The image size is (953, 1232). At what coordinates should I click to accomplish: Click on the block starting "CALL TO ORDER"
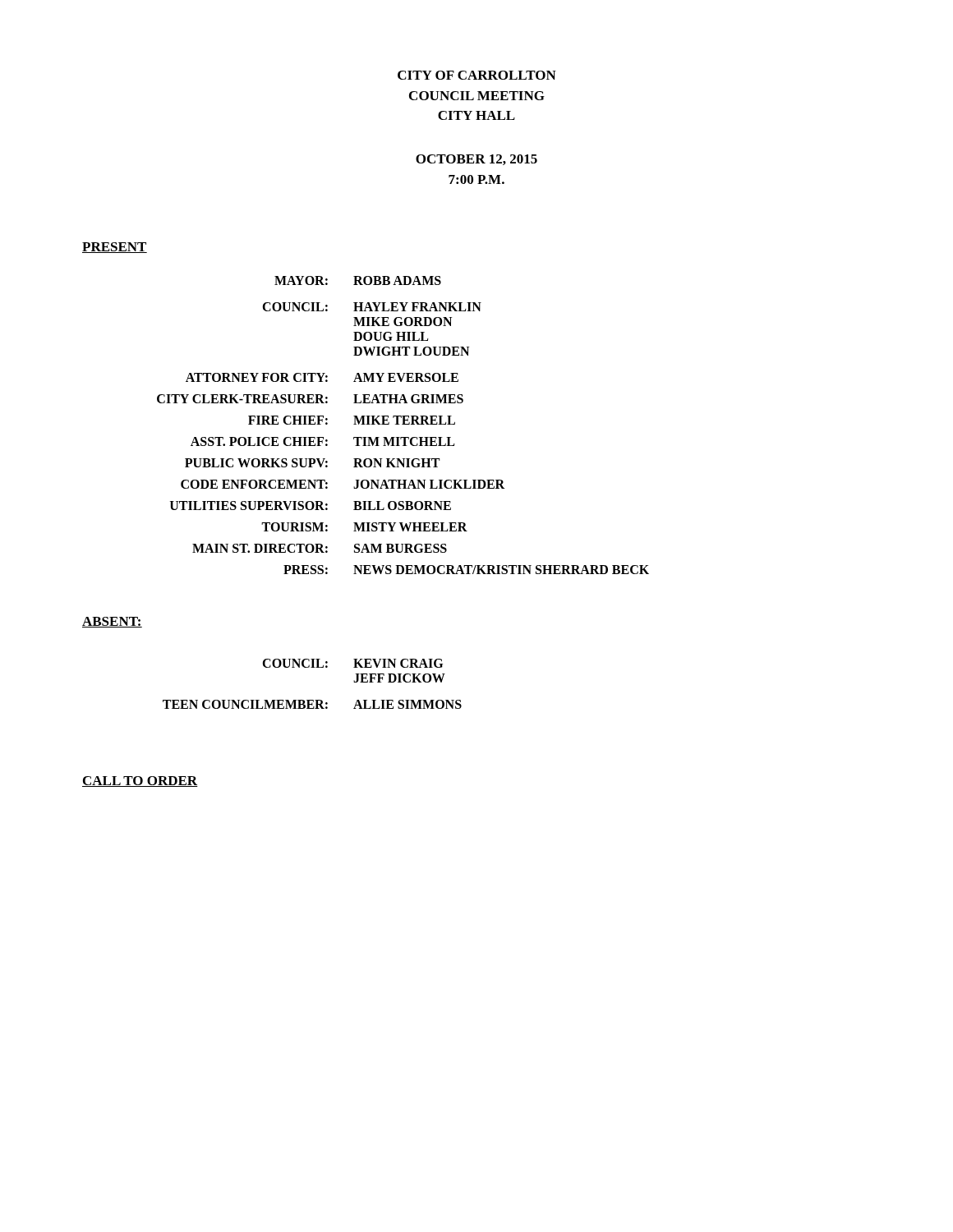[x=140, y=781]
